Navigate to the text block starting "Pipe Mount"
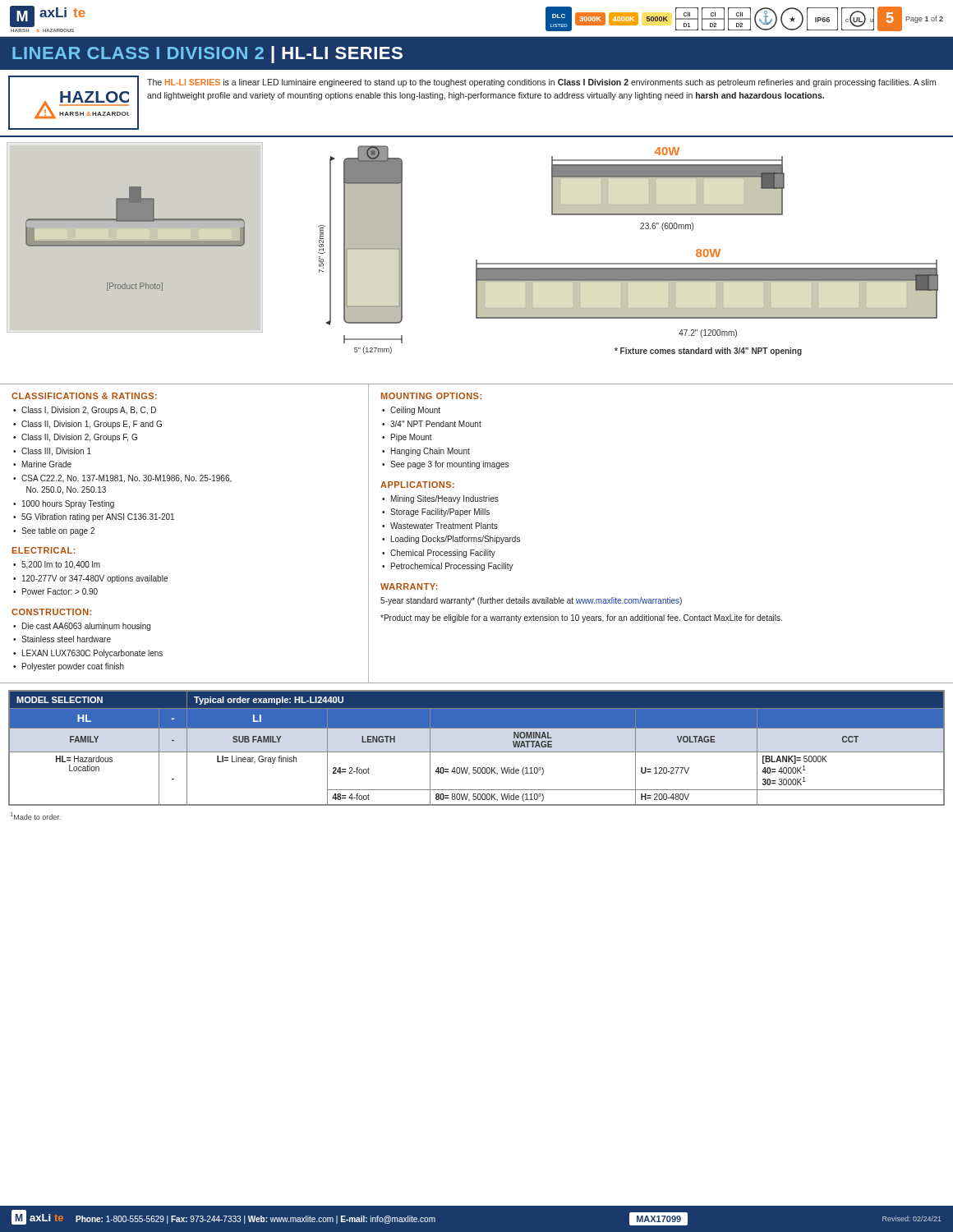Image resolution: width=953 pixels, height=1232 pixels. (x=411, y=437)
